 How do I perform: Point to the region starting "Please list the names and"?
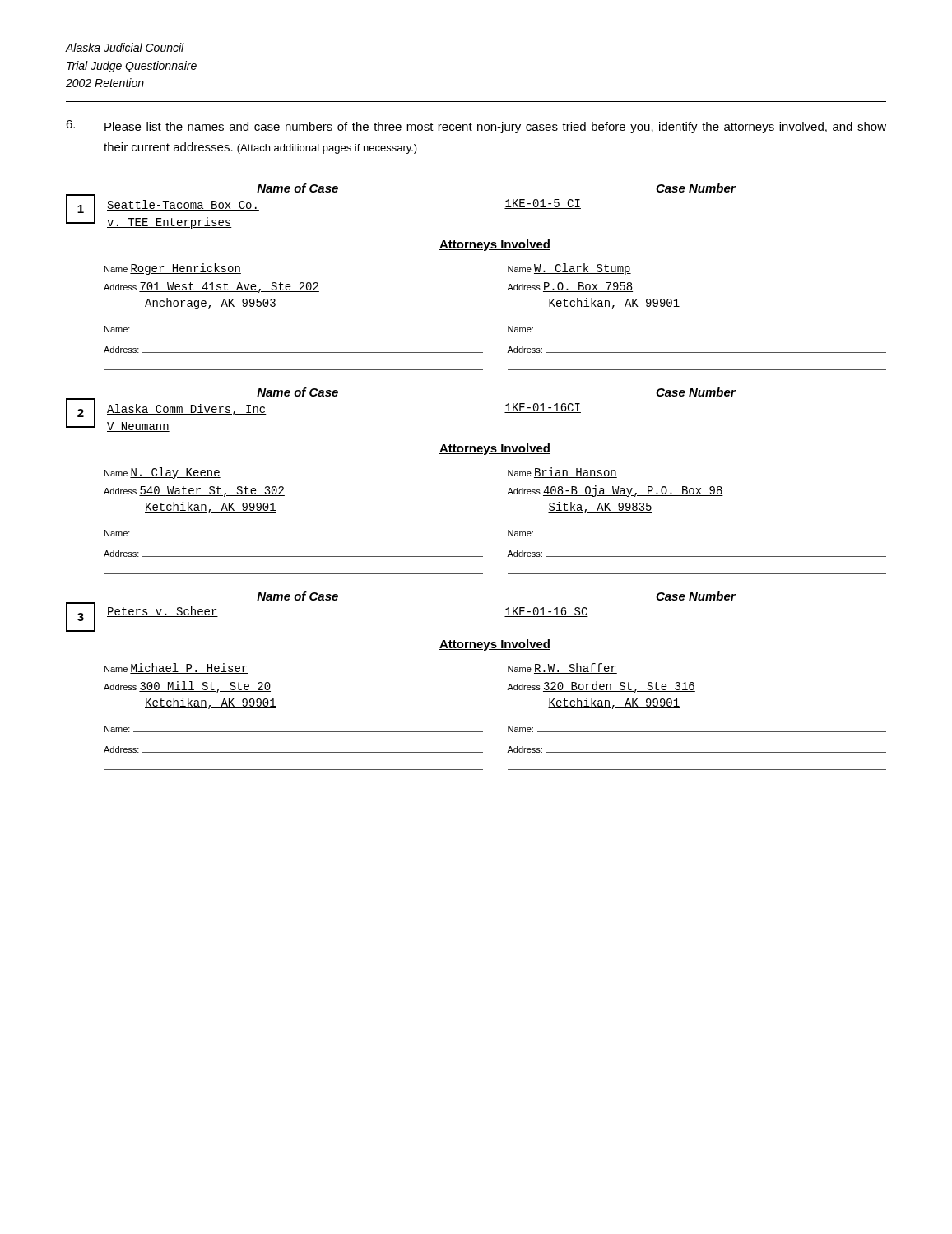coord(476,137)
